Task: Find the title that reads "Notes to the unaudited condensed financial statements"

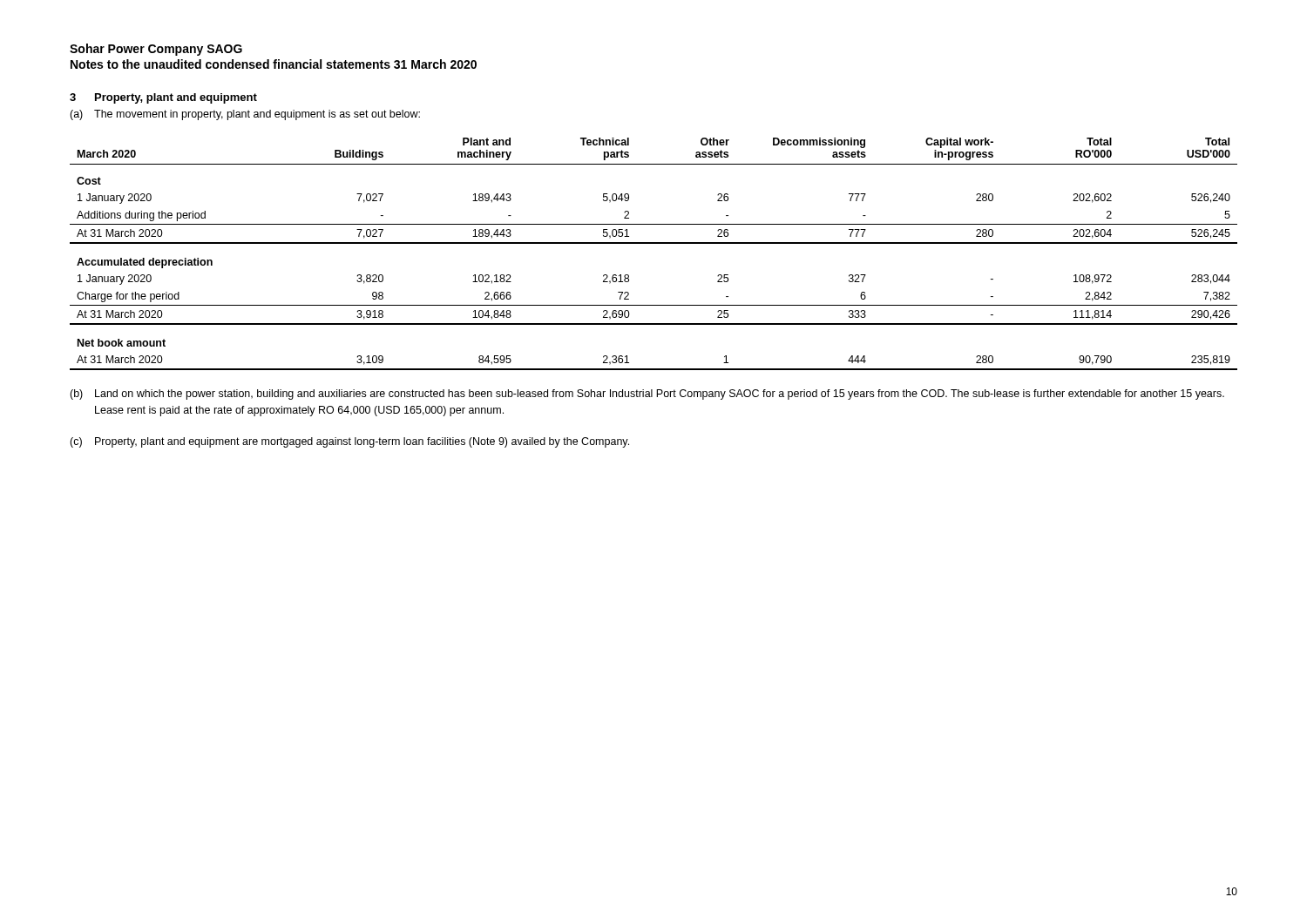Action: click(273, 64)
